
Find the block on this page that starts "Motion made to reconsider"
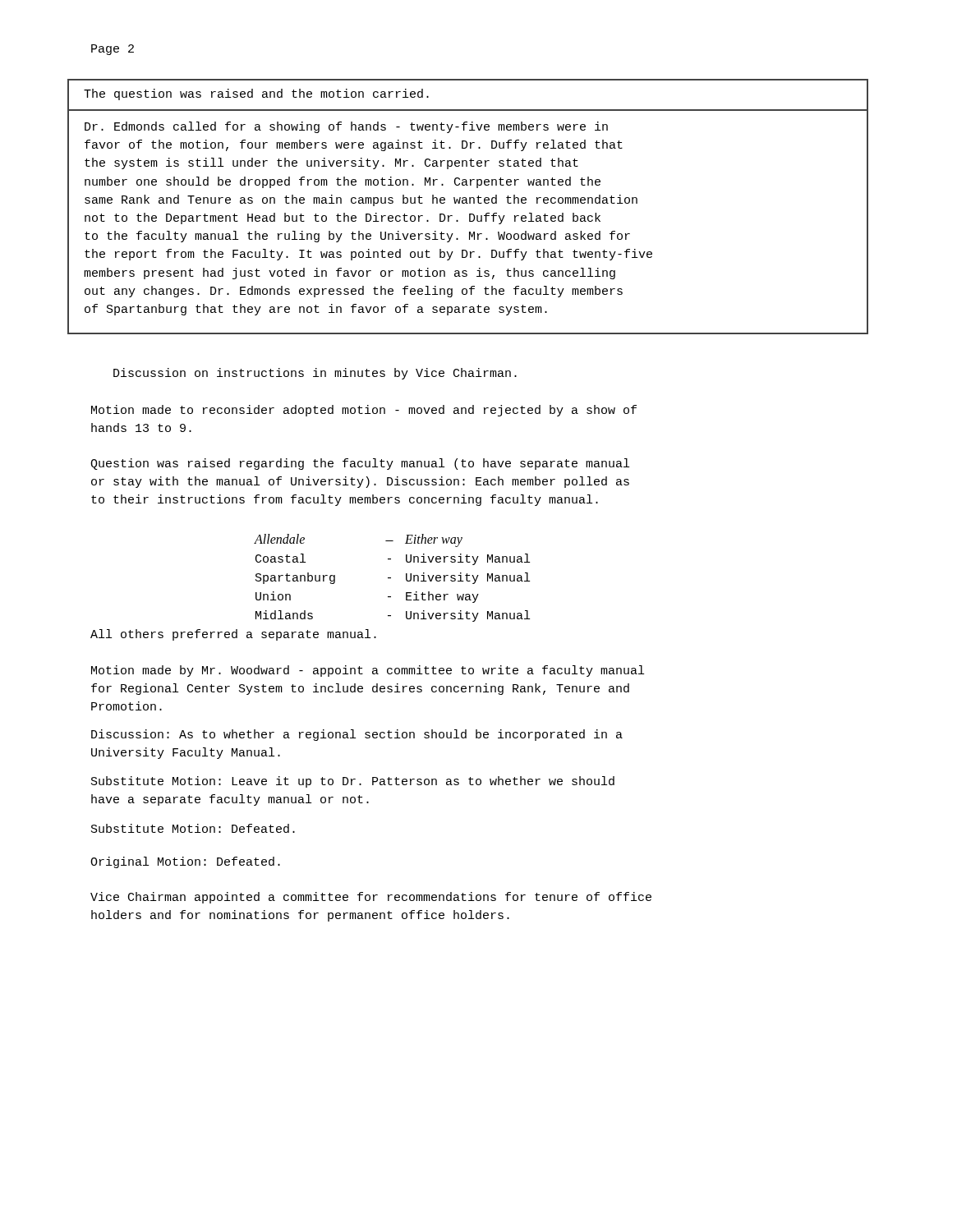(364, 420)
